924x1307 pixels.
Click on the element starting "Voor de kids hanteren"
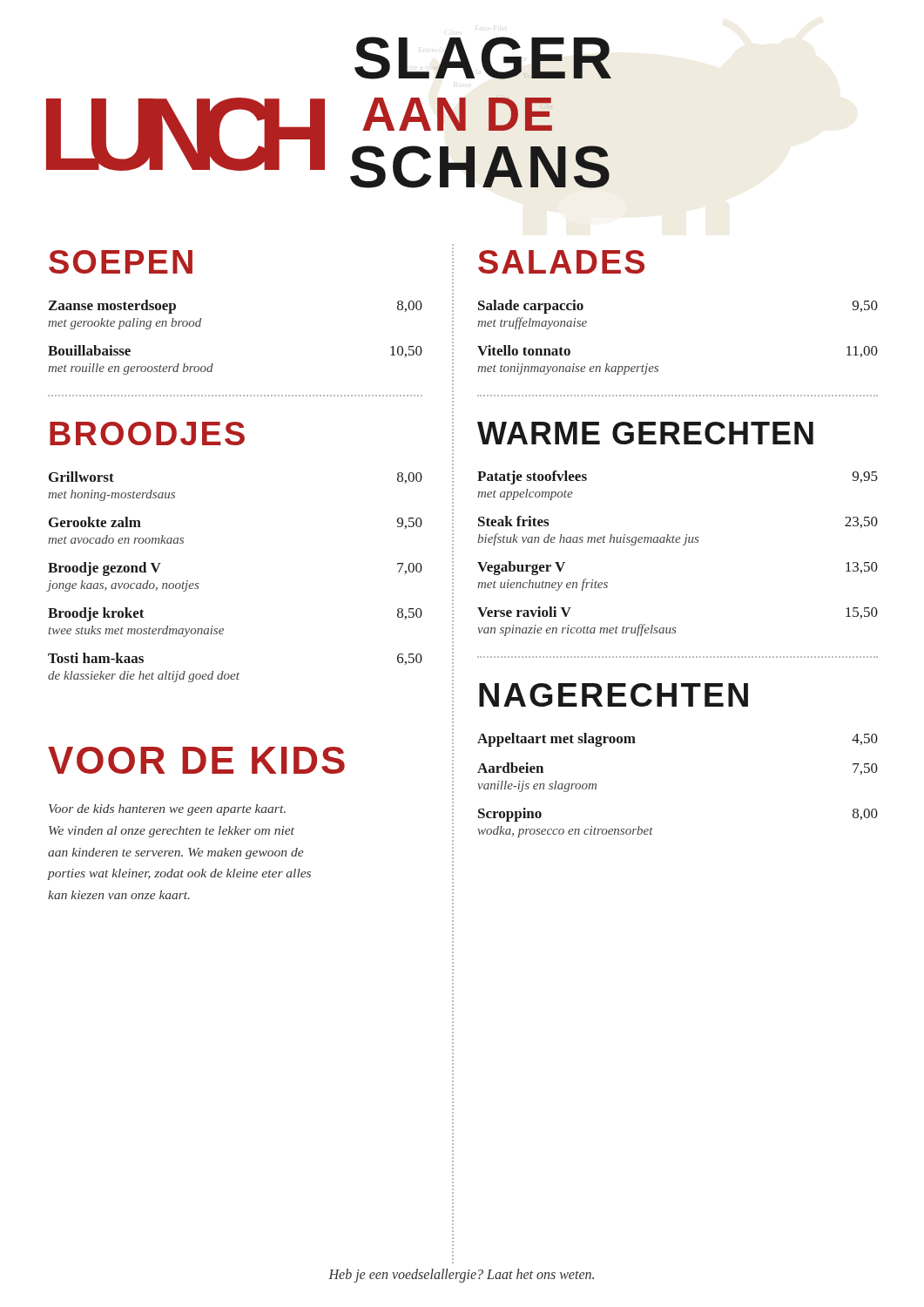click(x=235, y=852)
